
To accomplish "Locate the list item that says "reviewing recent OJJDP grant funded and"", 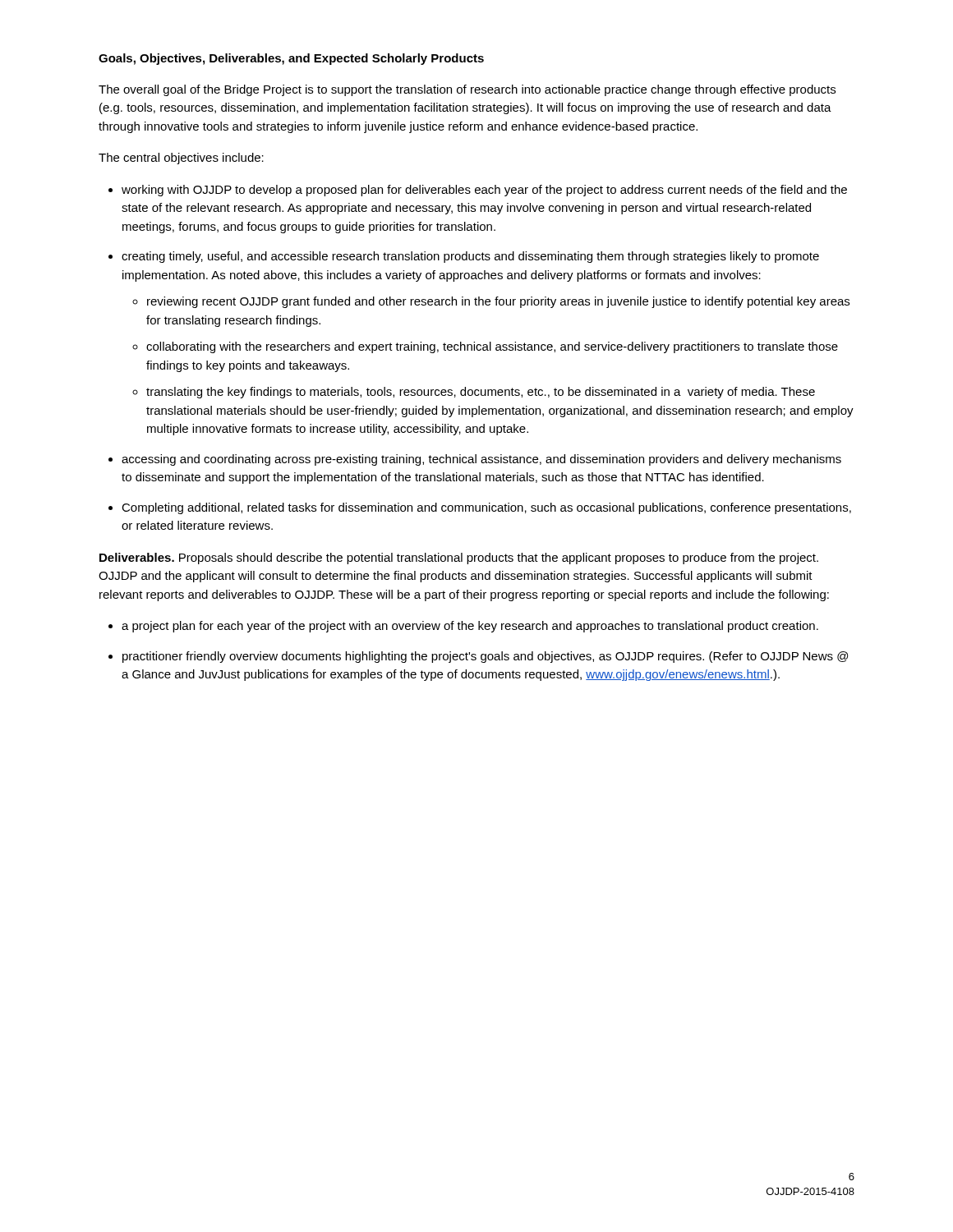I will coord(498,310).
